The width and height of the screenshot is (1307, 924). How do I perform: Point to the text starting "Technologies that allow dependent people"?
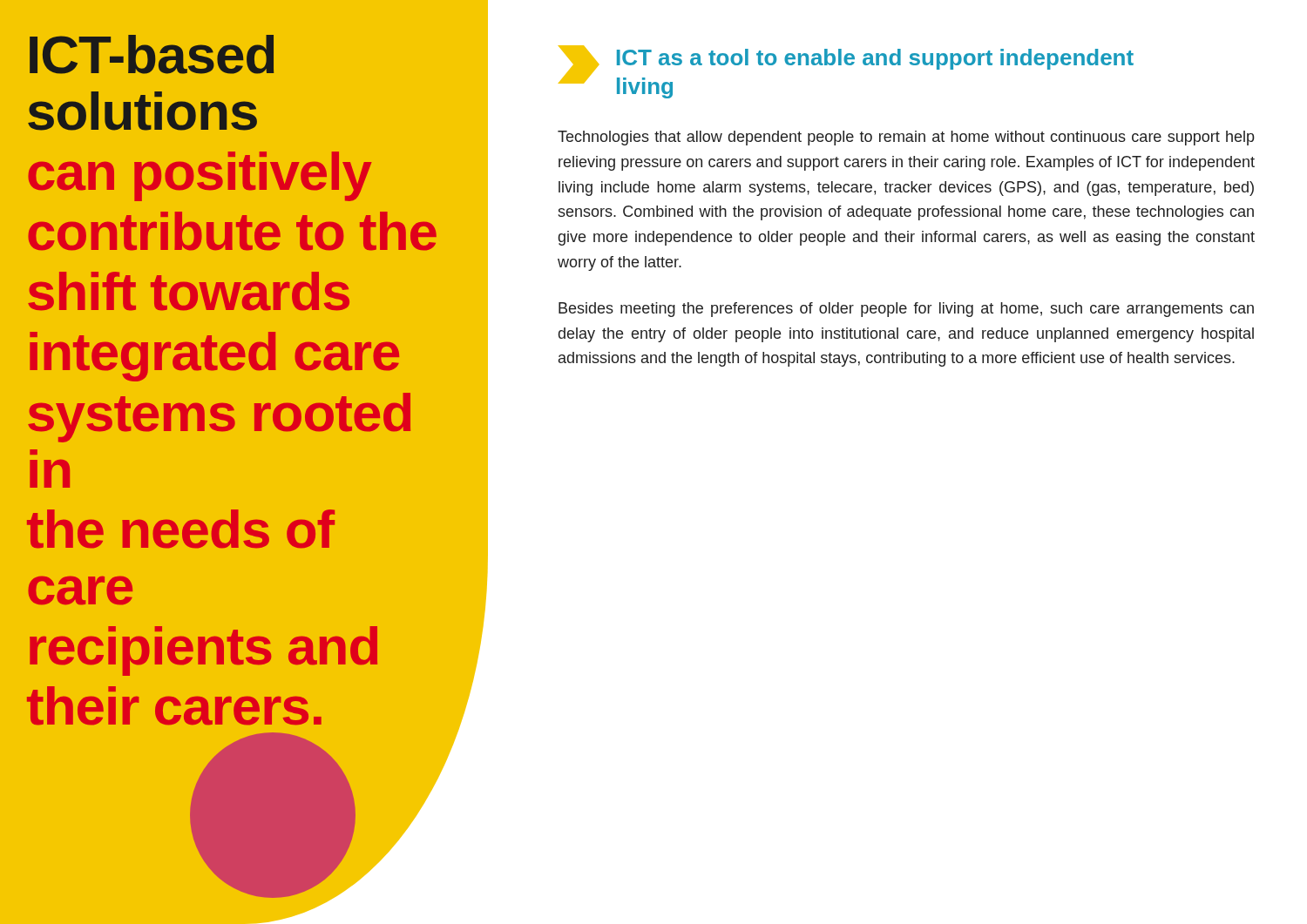[x=906, y=199]
